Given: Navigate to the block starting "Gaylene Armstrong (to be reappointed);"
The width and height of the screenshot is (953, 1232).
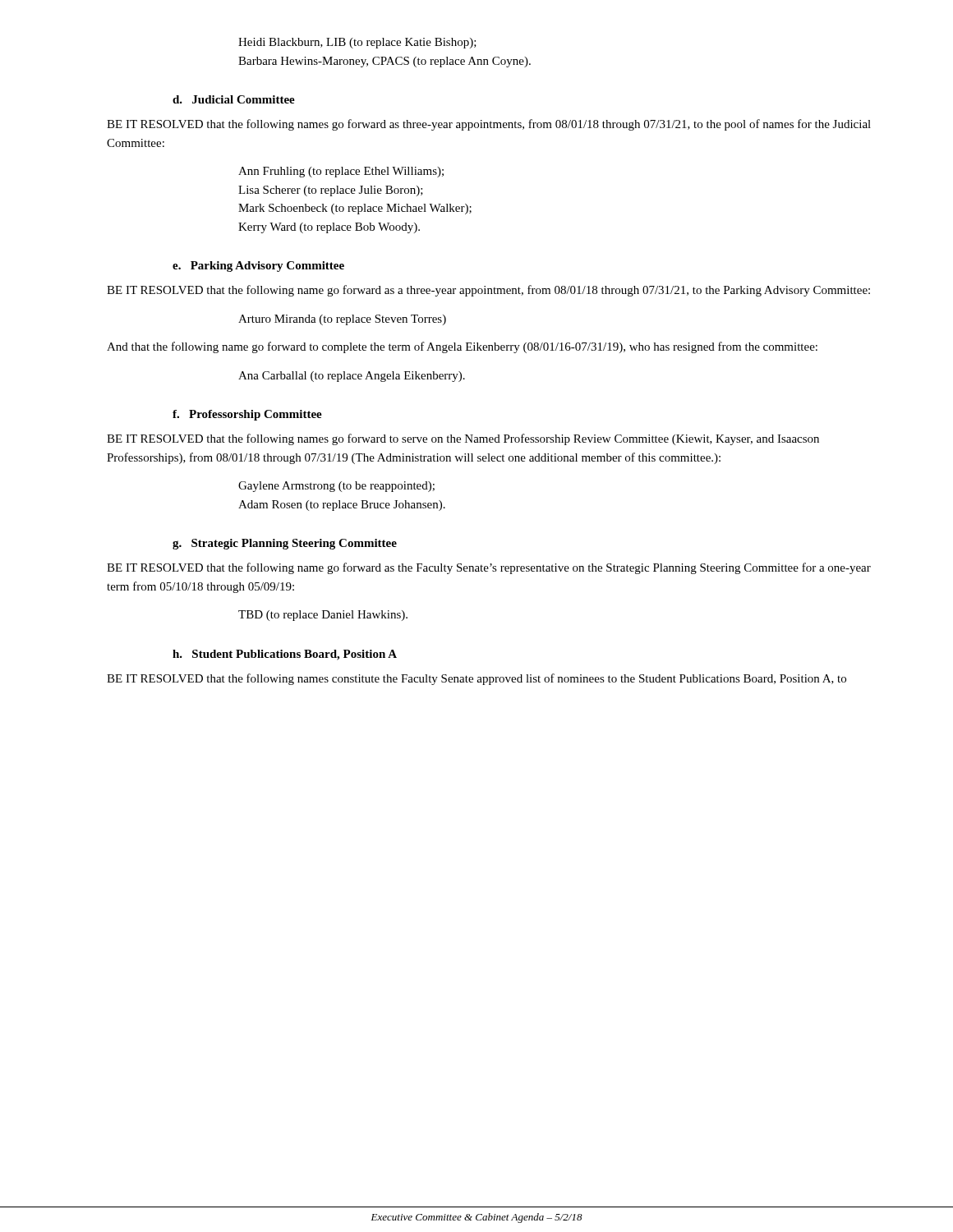Looking at the screenshot, I should pos(336,487).
